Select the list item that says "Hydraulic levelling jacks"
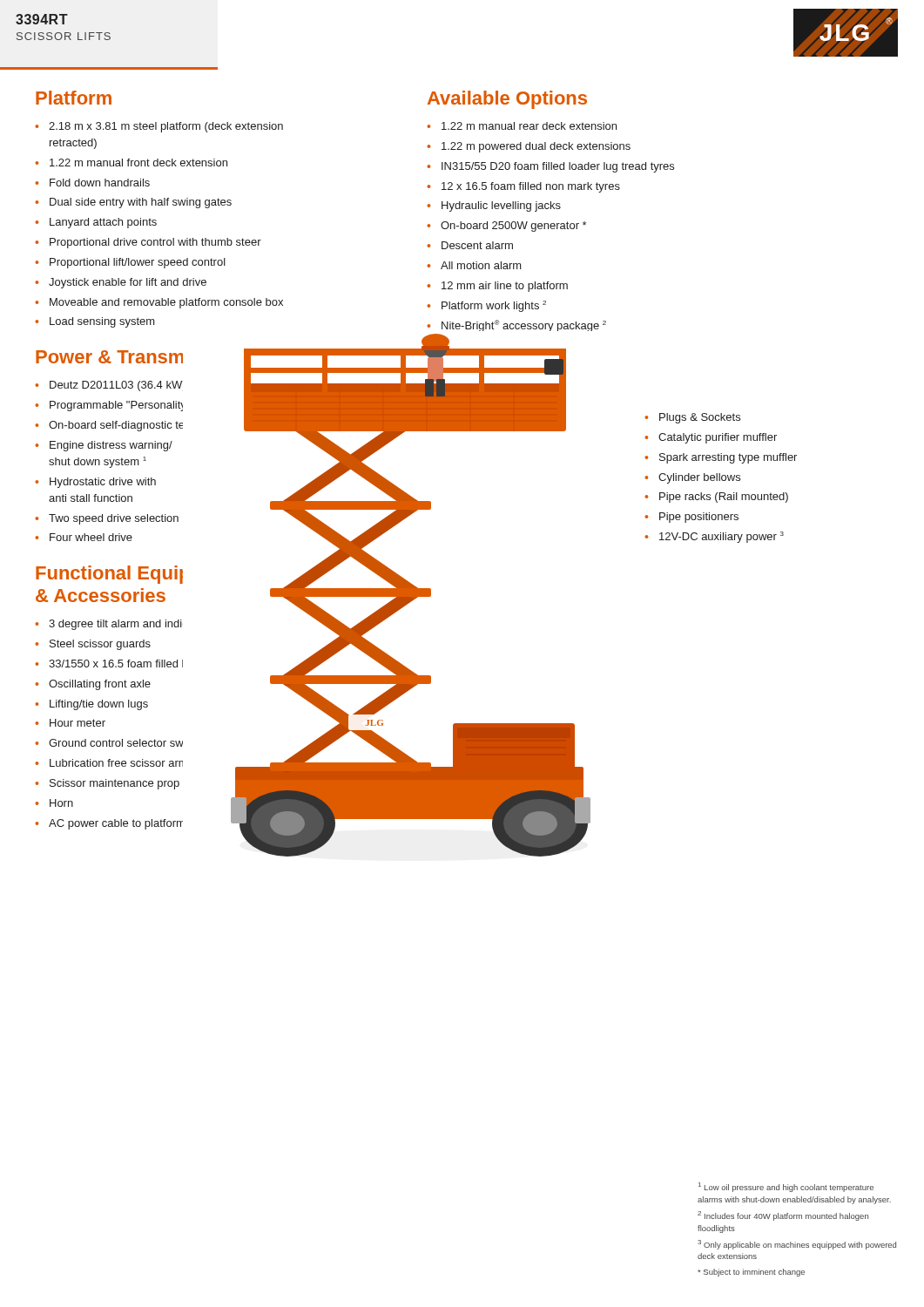 501,205
